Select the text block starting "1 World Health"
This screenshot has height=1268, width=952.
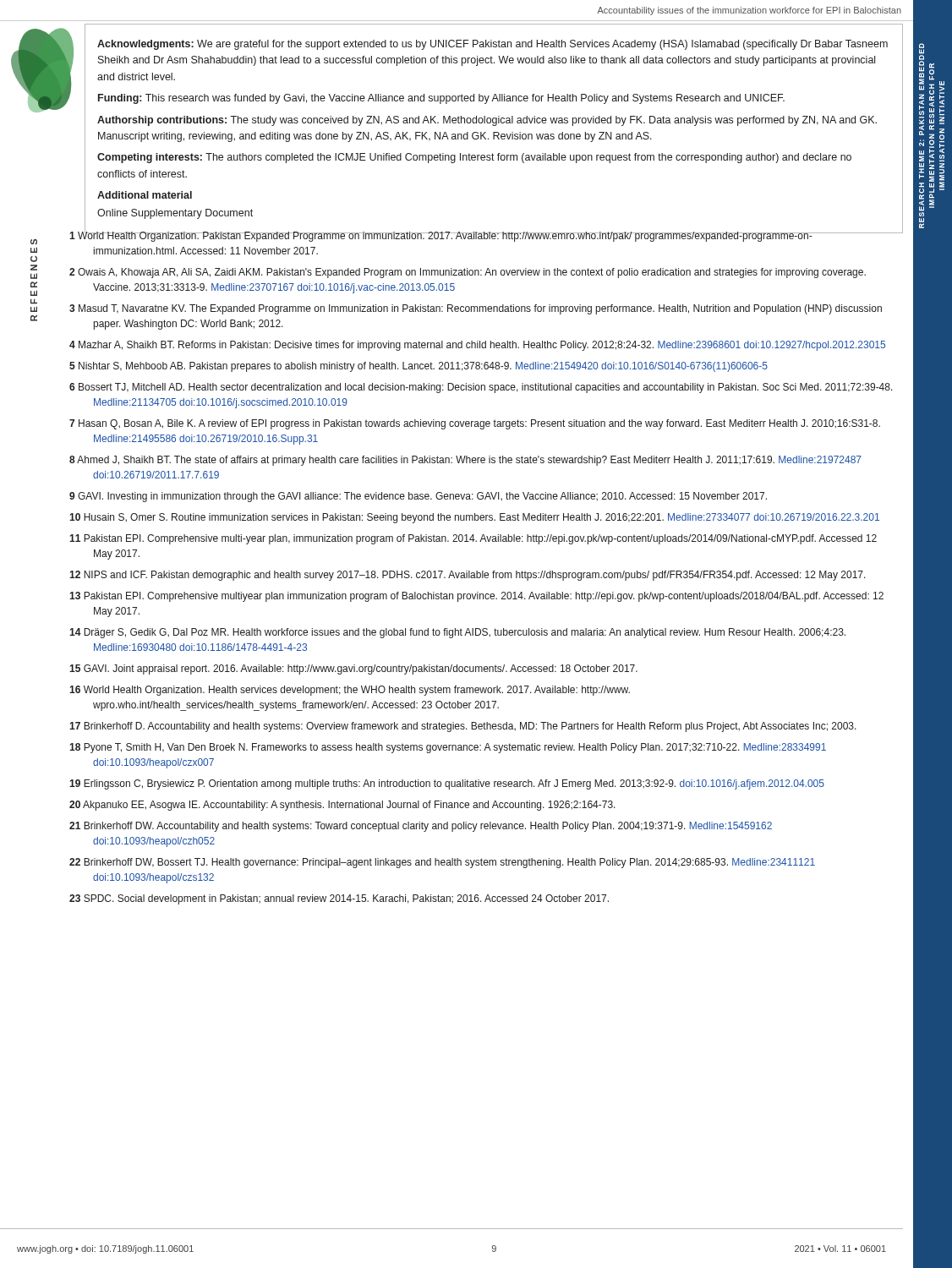point(441,243)
